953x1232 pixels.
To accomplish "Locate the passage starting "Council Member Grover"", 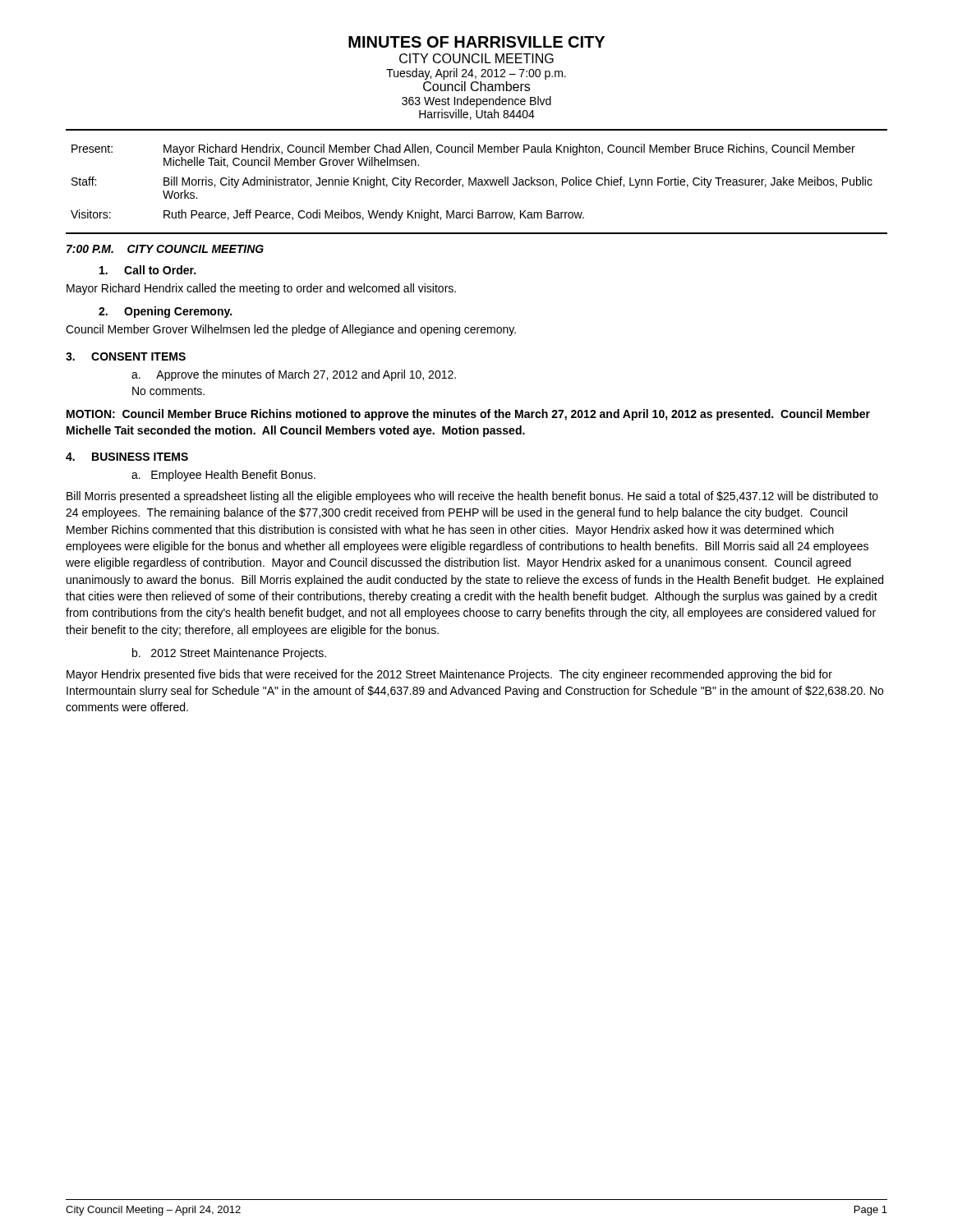I will [291, 330].
